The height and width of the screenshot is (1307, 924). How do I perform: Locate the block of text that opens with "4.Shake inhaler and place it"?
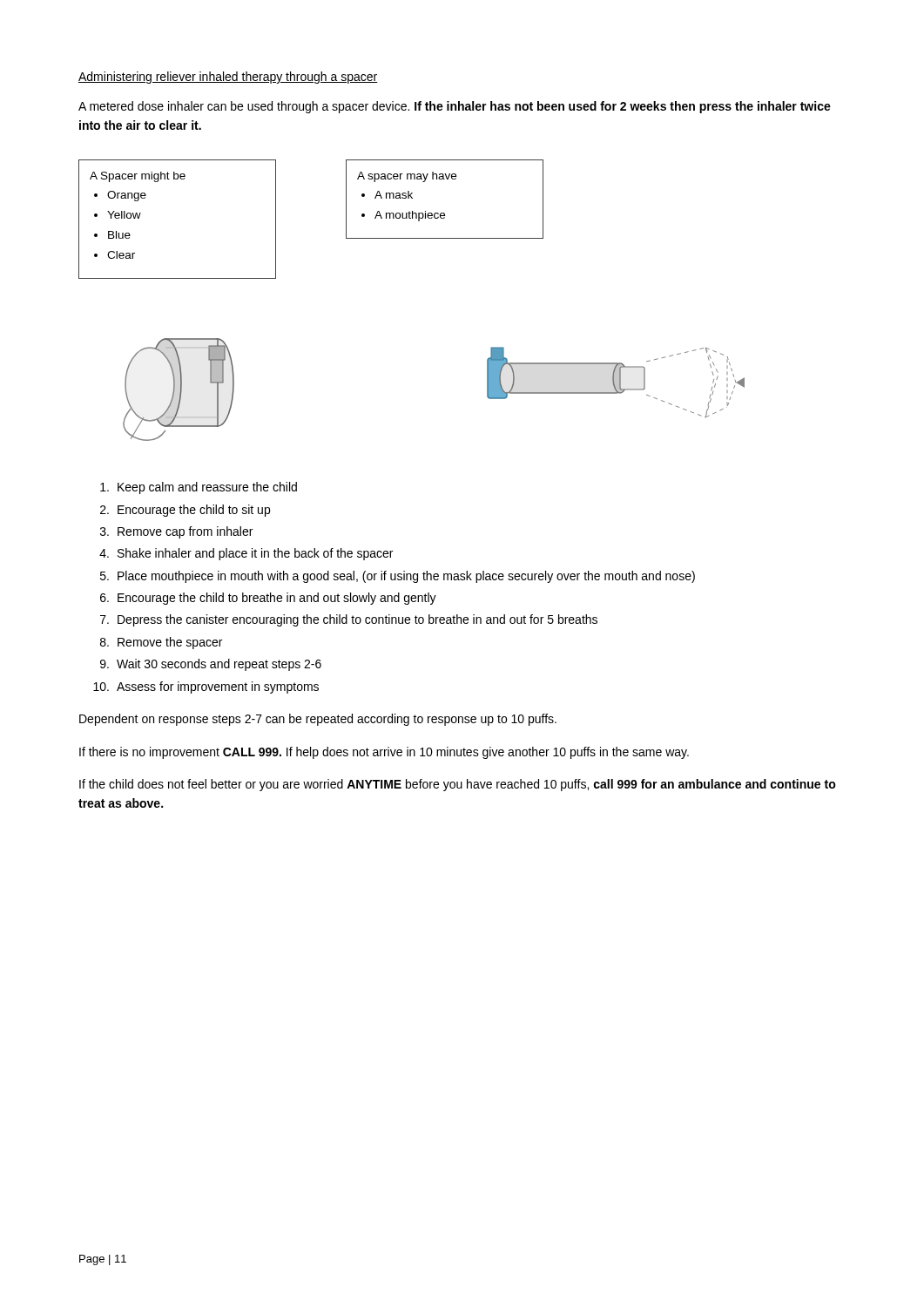point(236,554)
